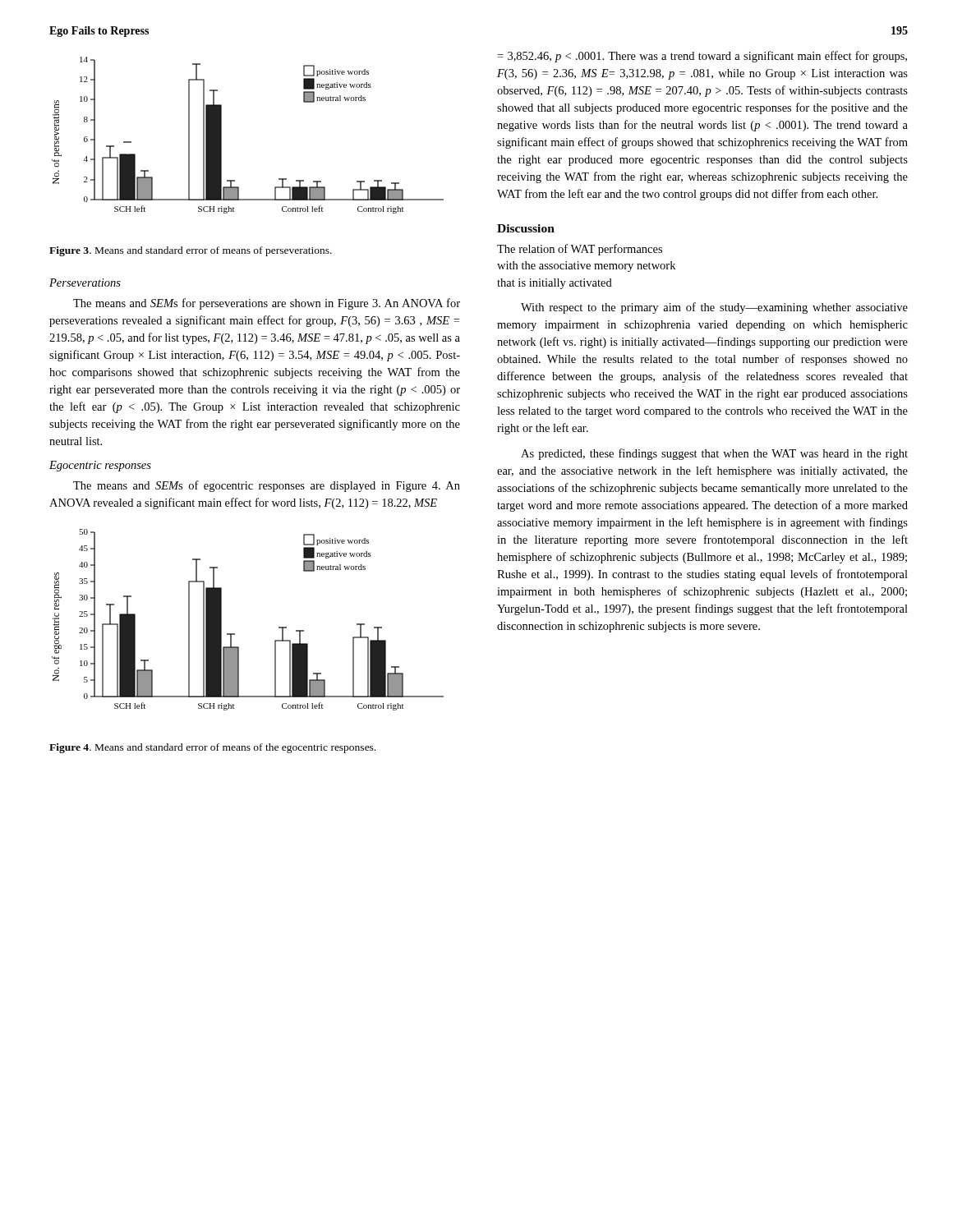The image size is (953, 1232).
Task: Navigate to the text block starting "With respect to the primary aim"
Action: click(702, 368)
